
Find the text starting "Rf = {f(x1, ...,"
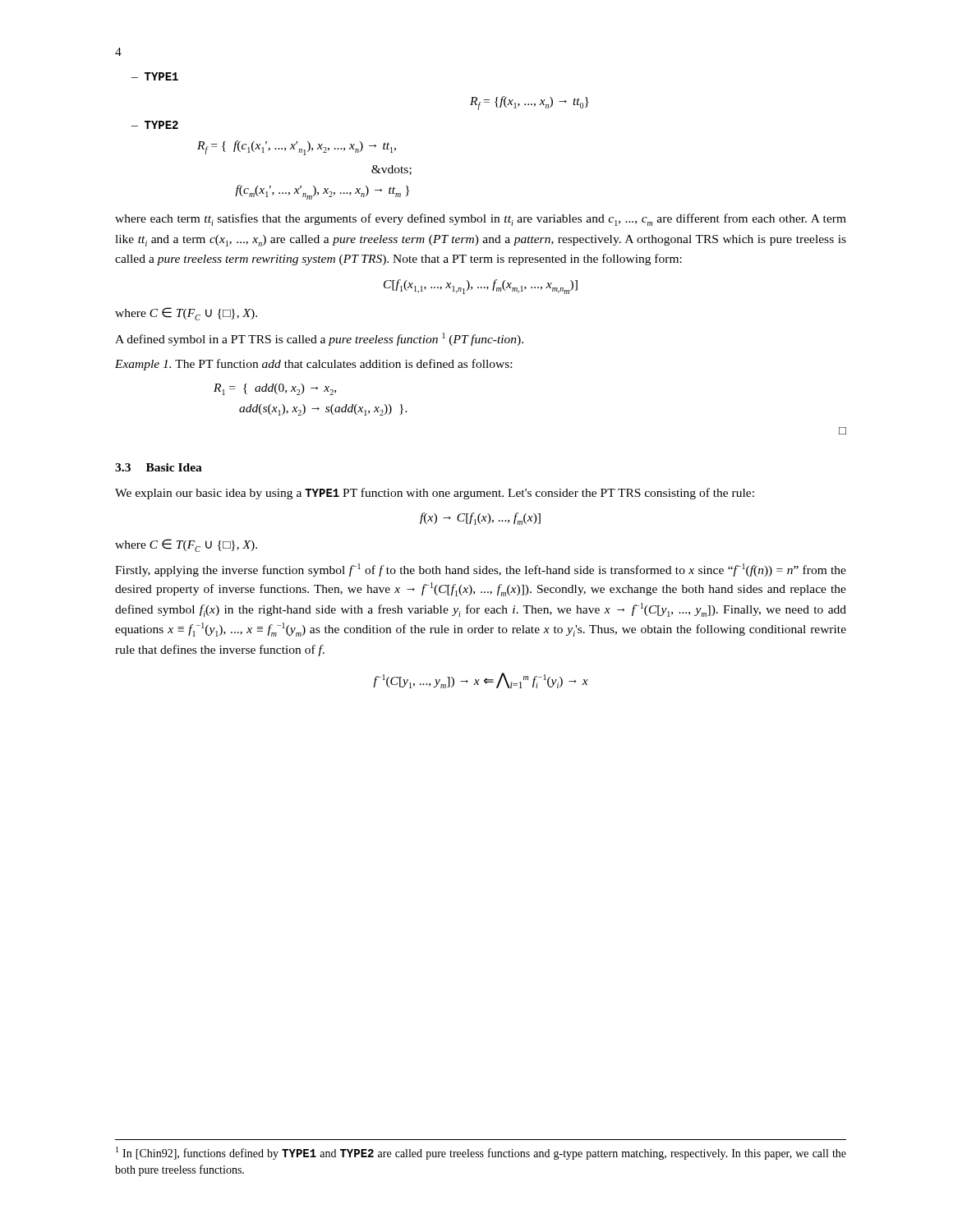530,102
